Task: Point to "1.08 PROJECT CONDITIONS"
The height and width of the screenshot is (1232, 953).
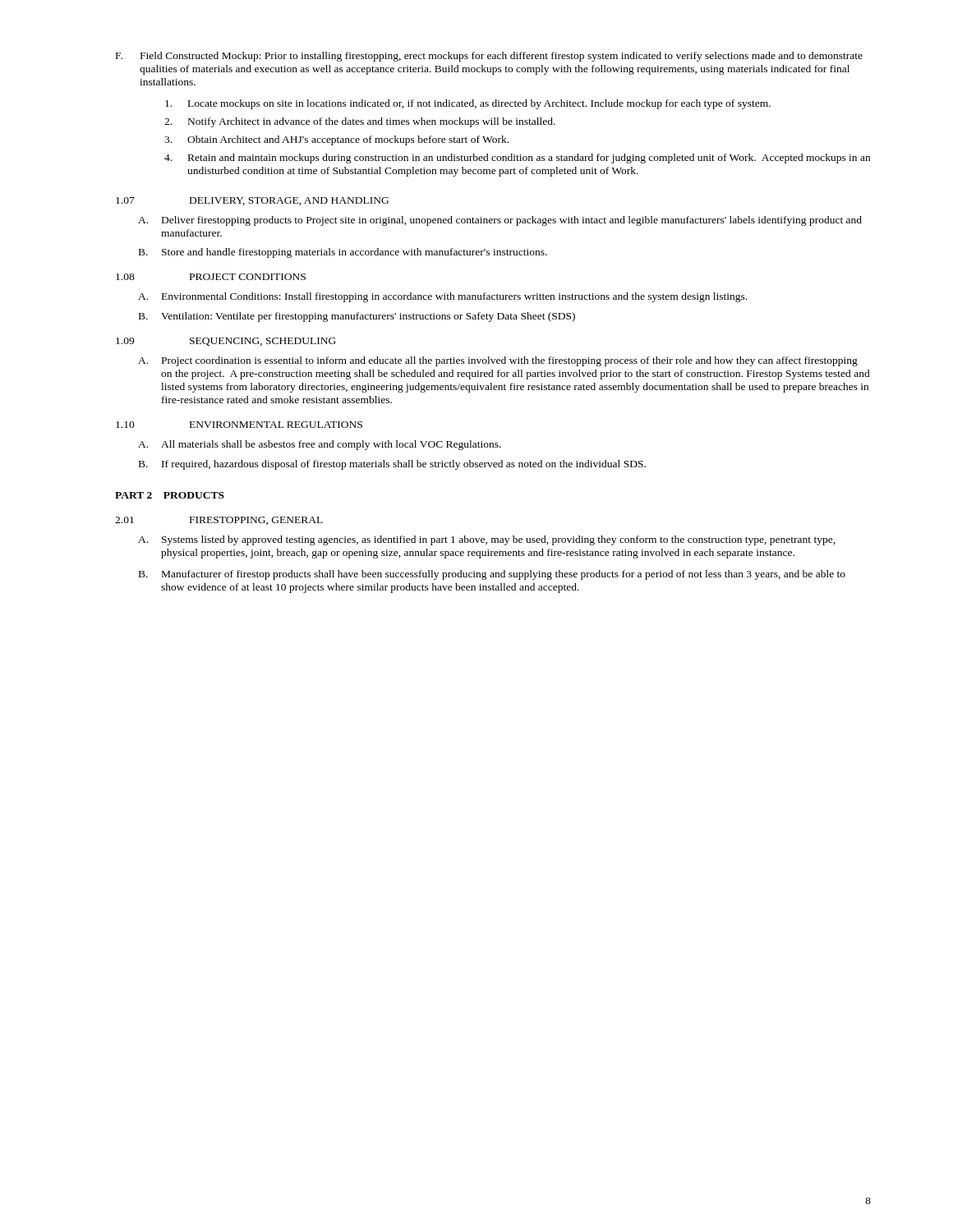Action: [211, 277]
